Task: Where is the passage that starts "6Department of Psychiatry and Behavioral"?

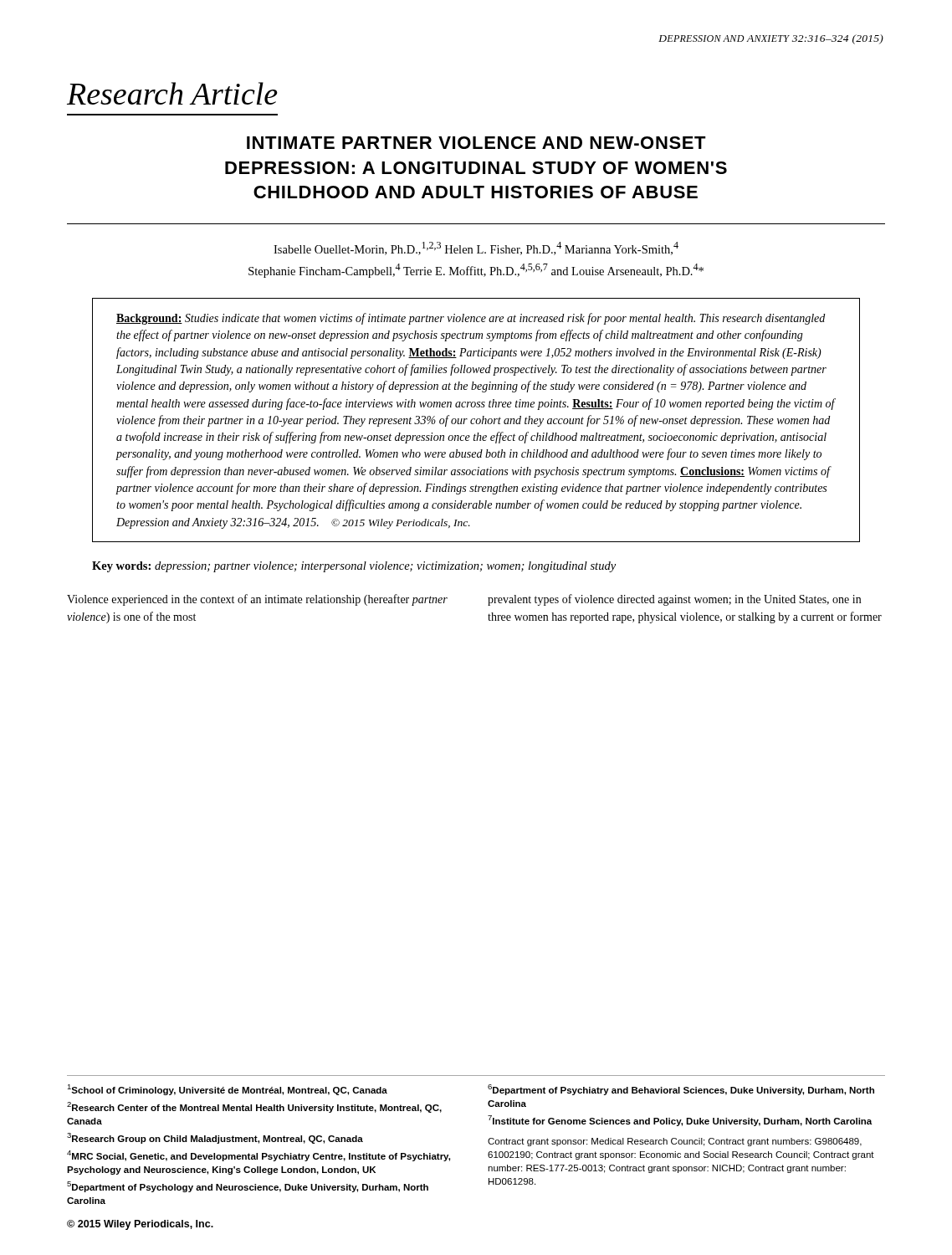Action: [x=681, y=1095]
